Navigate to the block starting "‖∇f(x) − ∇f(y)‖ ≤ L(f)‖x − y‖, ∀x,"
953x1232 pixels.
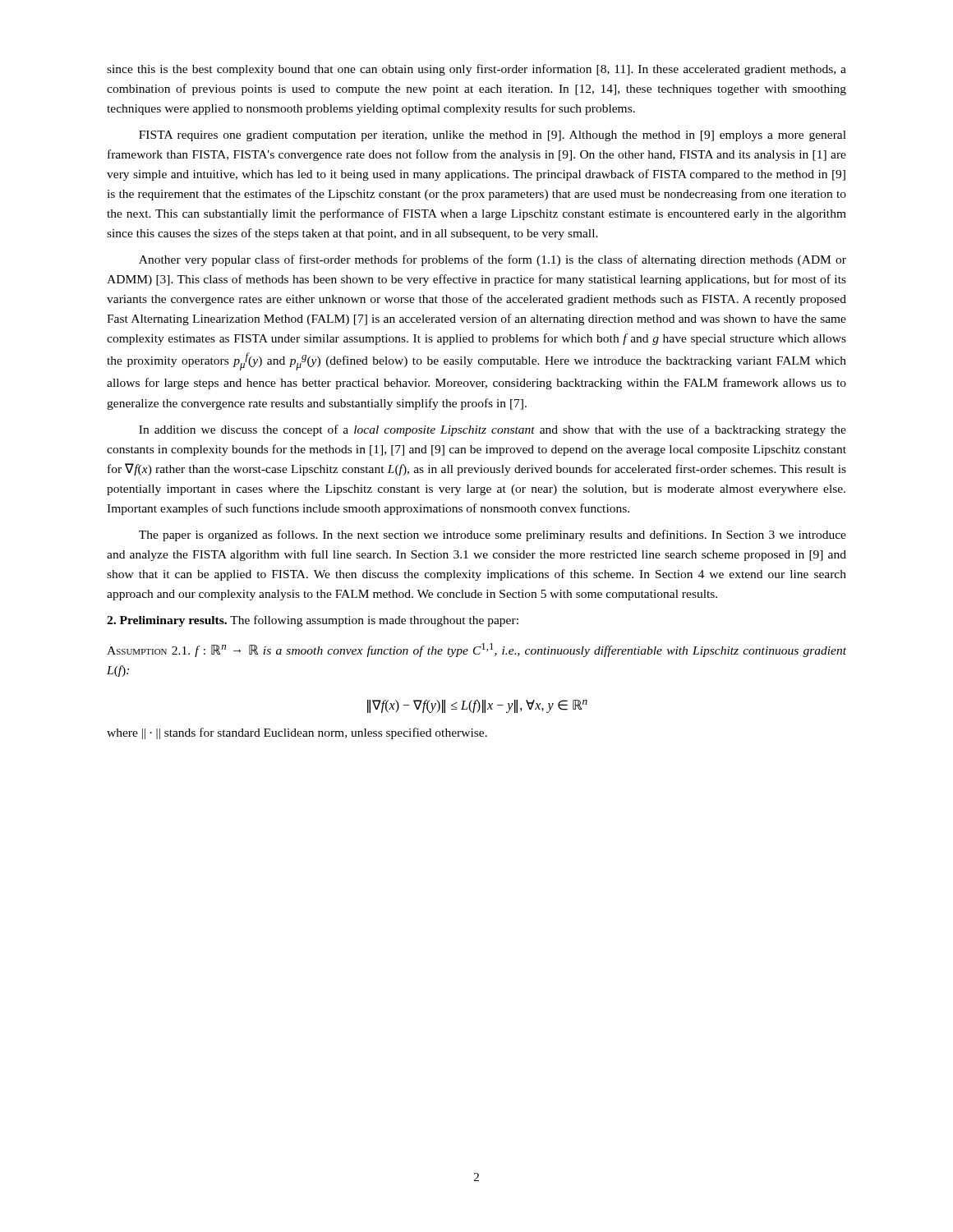coord(476,703)
